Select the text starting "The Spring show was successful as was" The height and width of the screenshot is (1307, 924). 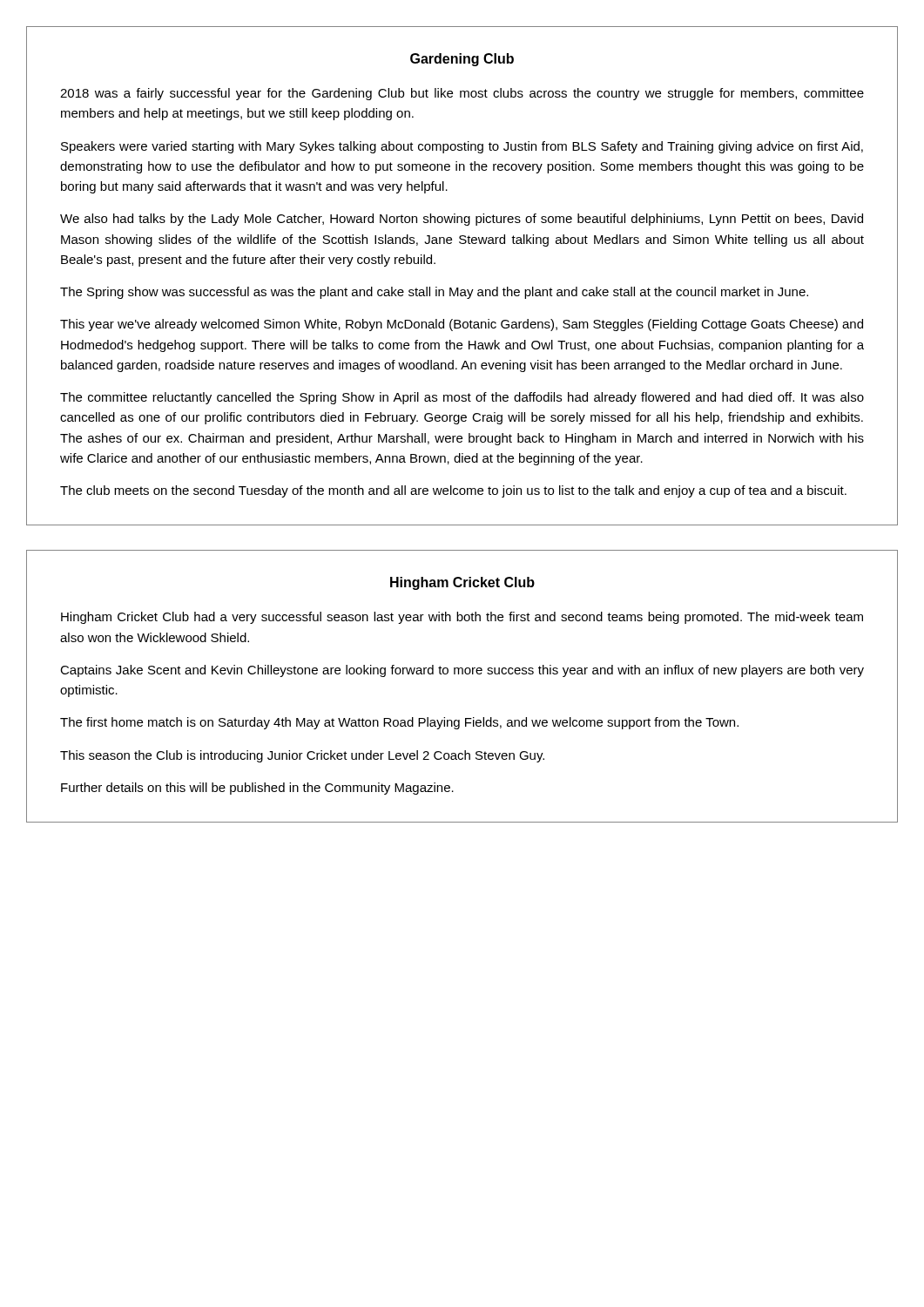tap(435, 291)
